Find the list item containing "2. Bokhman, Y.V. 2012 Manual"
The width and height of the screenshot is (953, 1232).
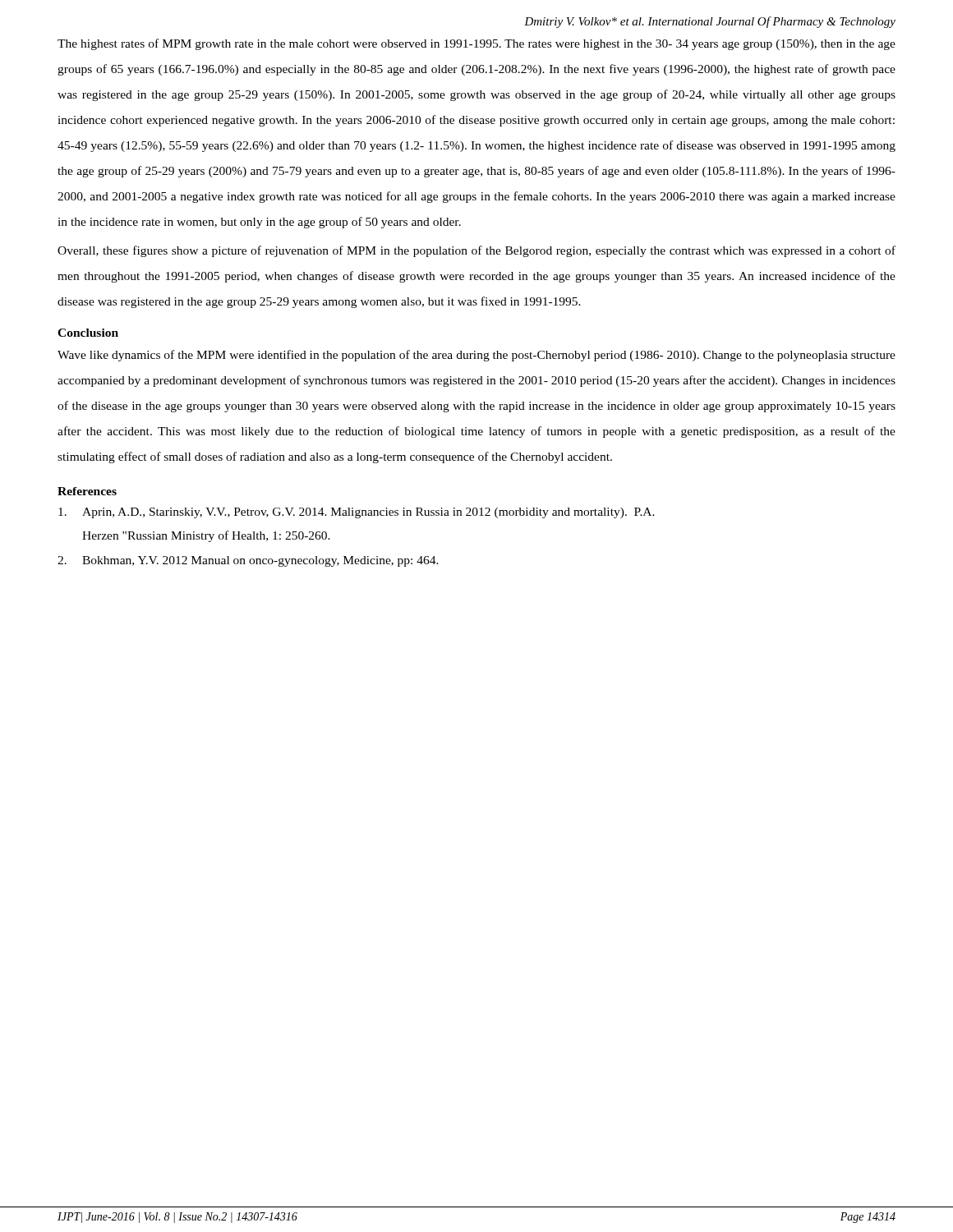click(248, 561)
